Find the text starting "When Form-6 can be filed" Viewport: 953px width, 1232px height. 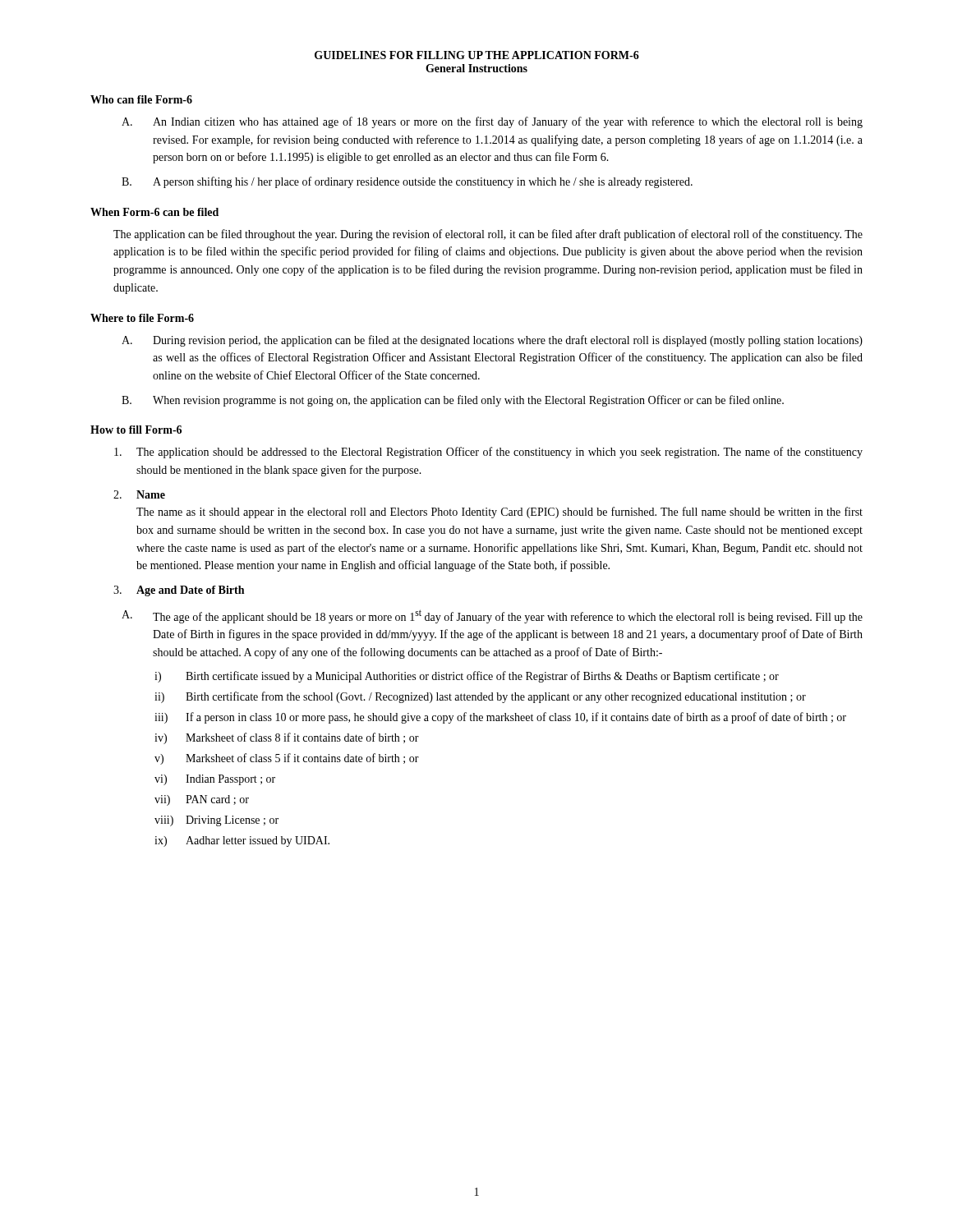point(155,212)
